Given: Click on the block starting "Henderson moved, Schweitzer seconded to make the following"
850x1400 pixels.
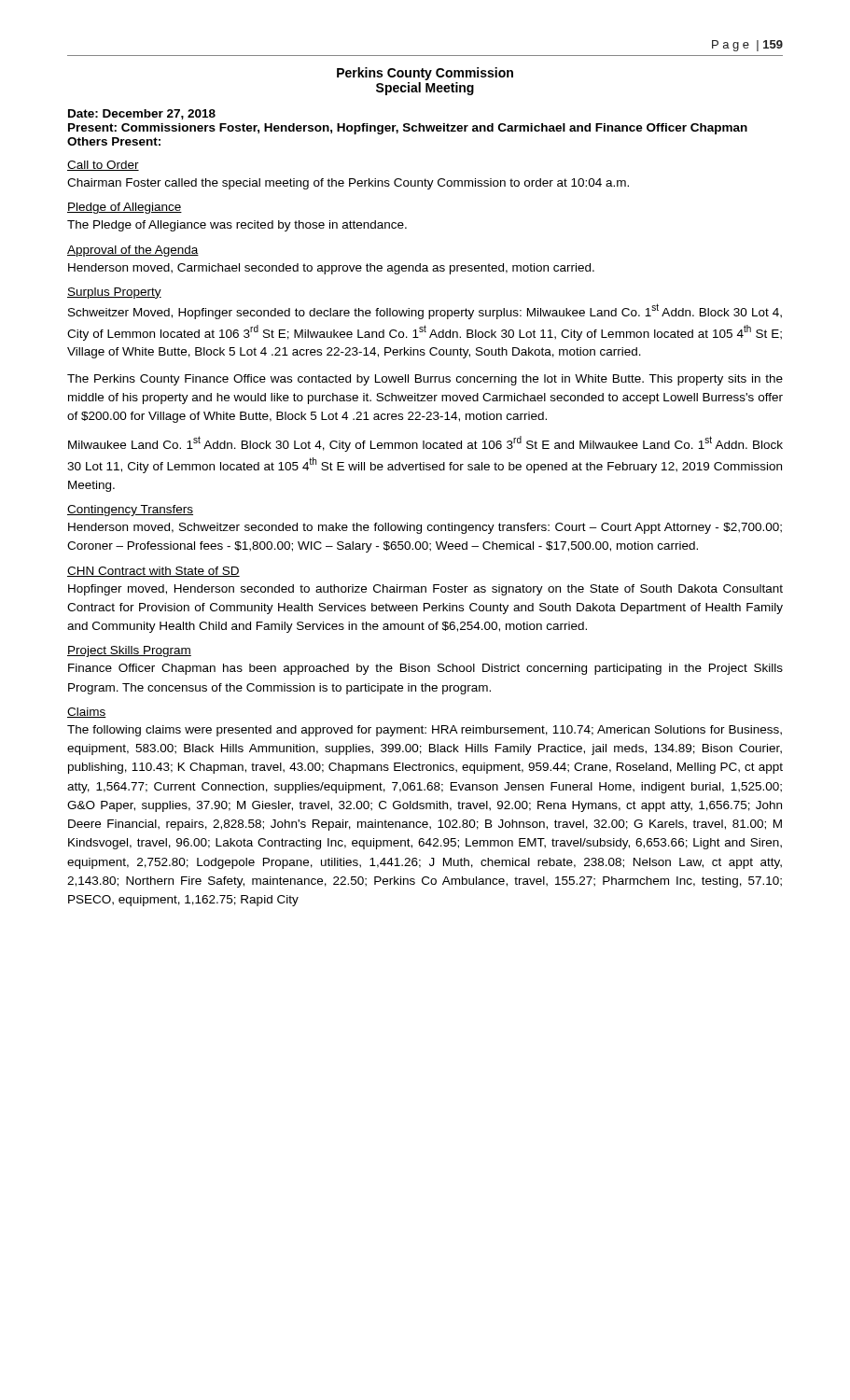Looking at the screenshot, I should [x=425, y=536].
